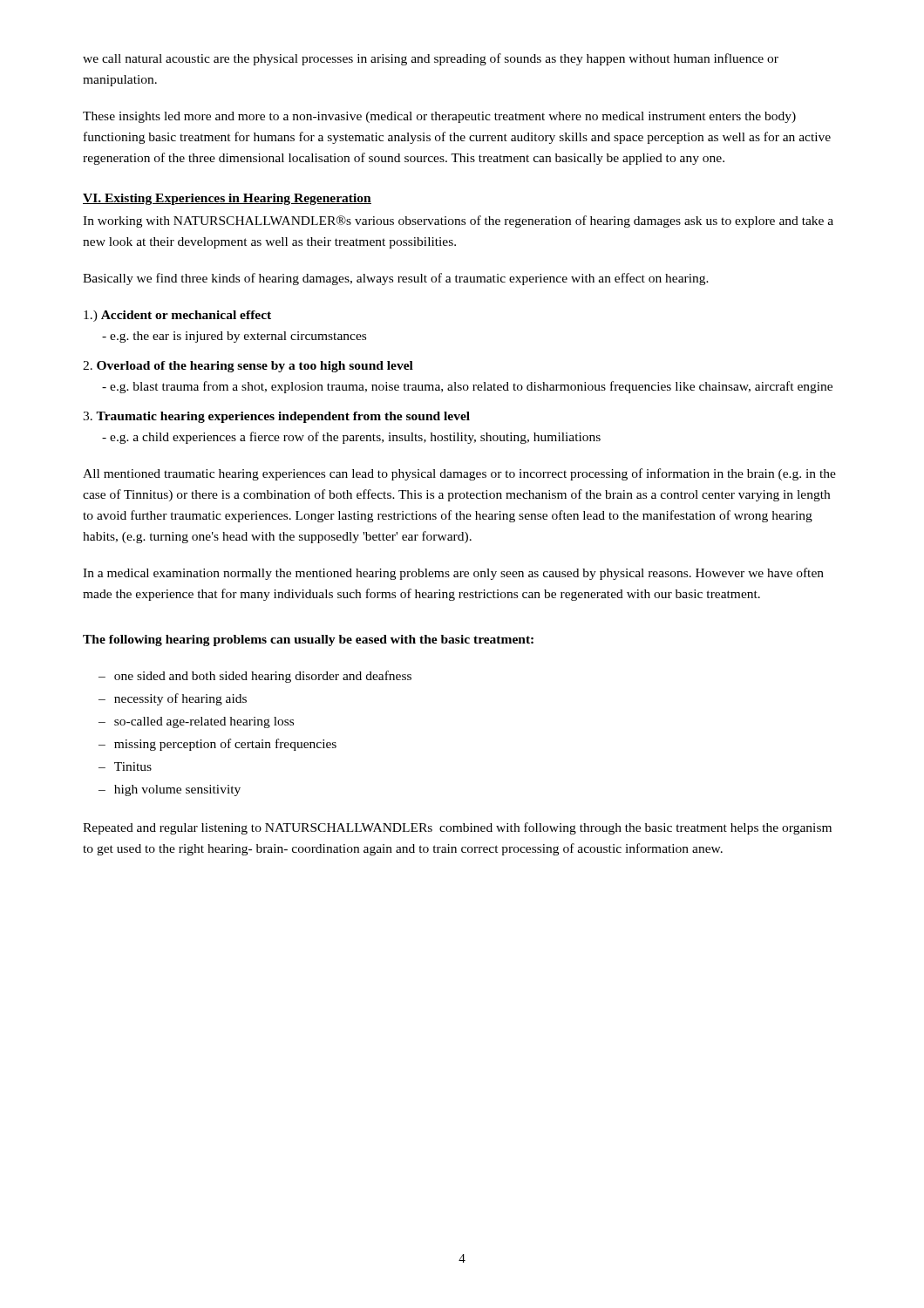The height and width of the screenshot is (1308, 924).
Task: Locate the text block with the text "In working with NATURSCHALLWANDLER®s"
Action: (x=458, y=231)
